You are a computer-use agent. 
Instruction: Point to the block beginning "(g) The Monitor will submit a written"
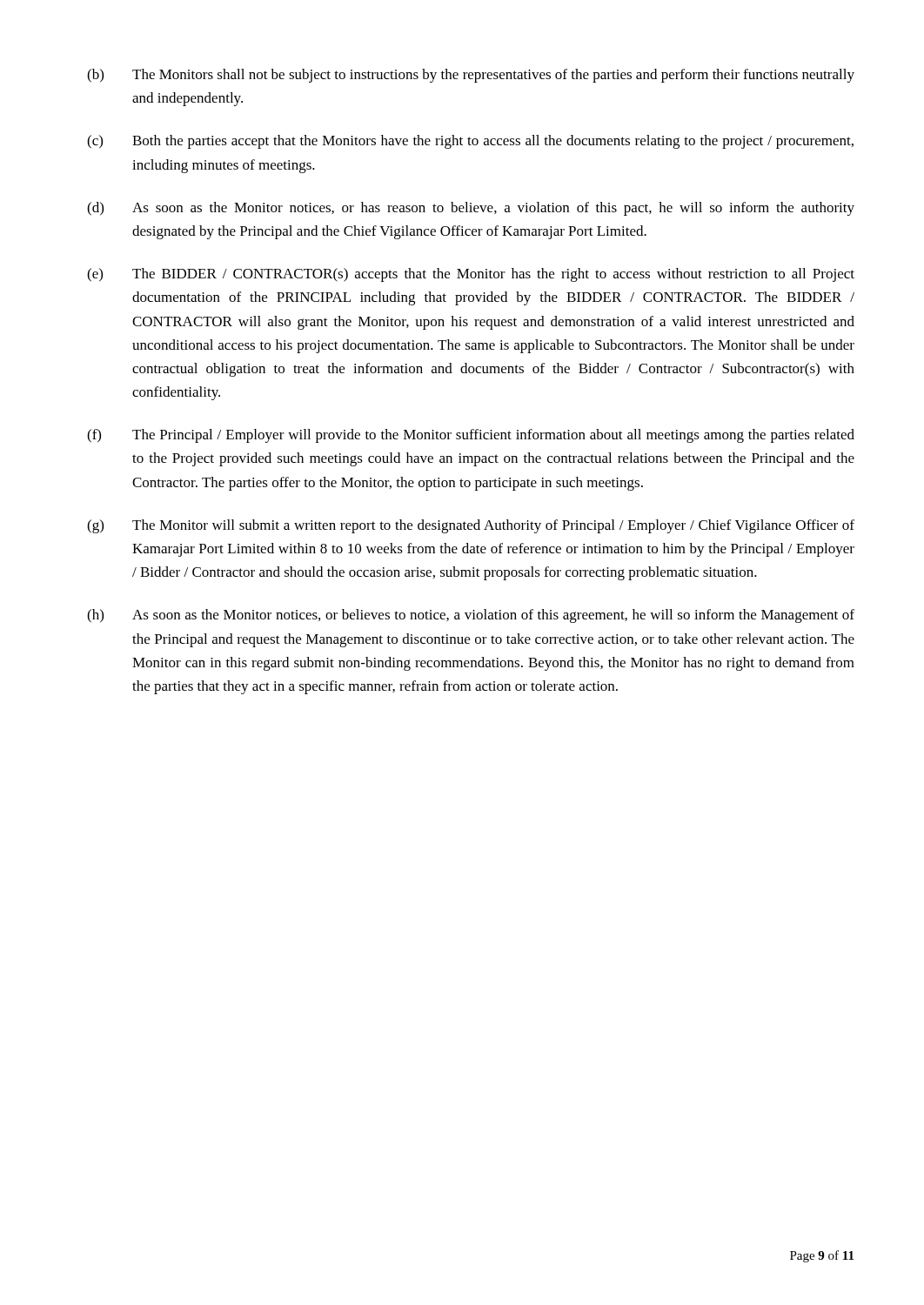tap(471, 549)
